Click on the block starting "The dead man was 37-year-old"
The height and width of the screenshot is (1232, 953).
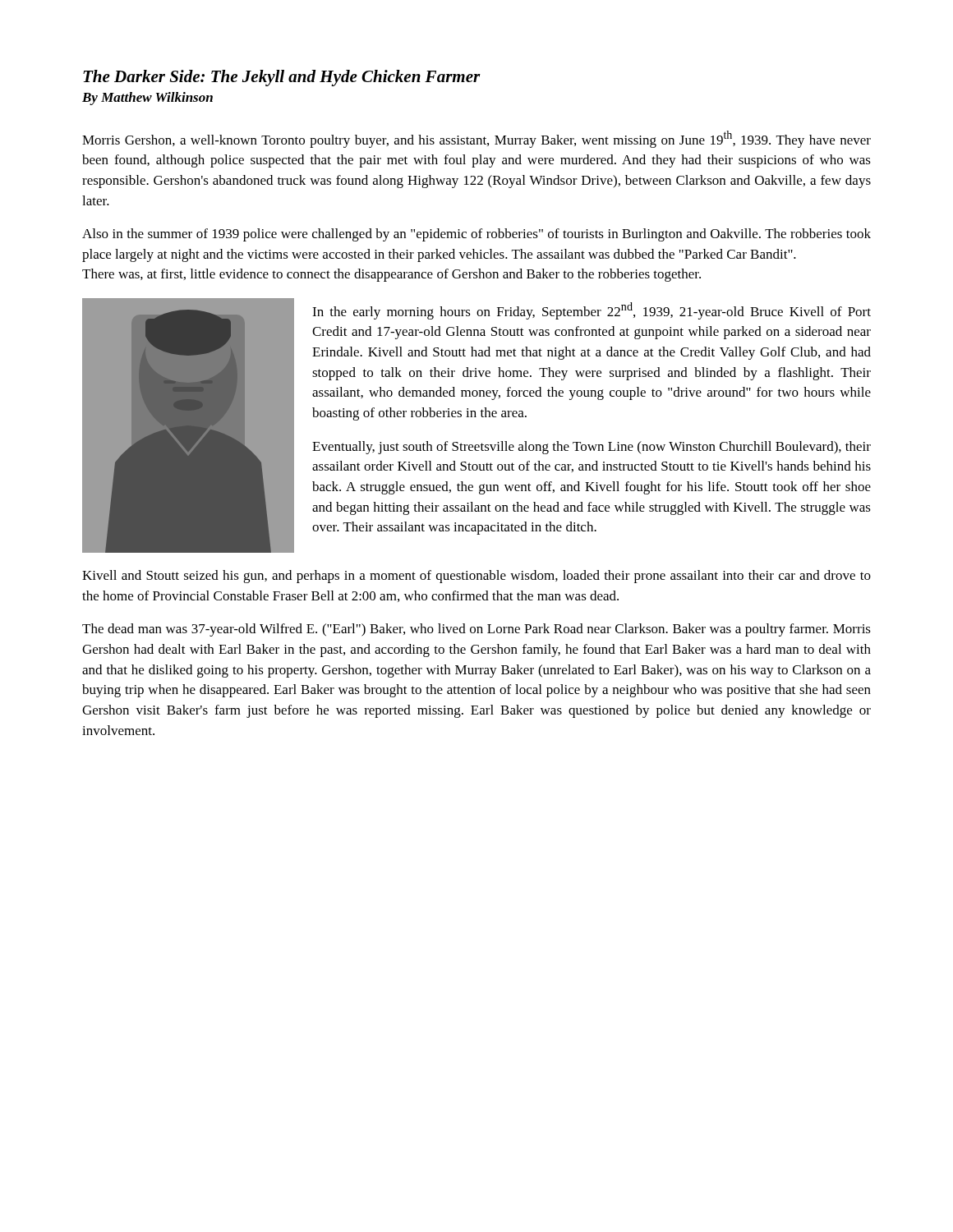pos(476,680)
